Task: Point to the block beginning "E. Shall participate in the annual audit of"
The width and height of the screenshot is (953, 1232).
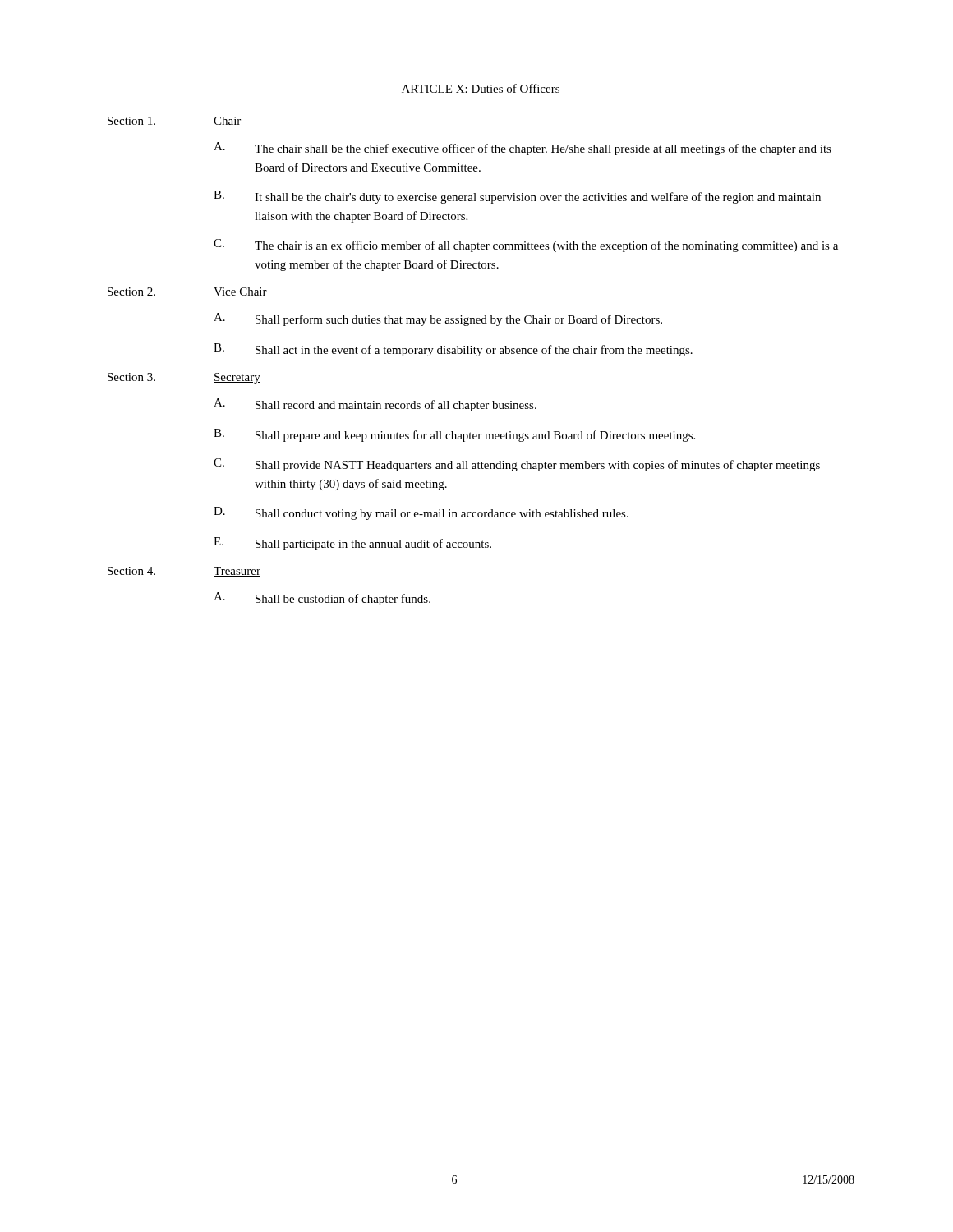Action: [353, 544]
